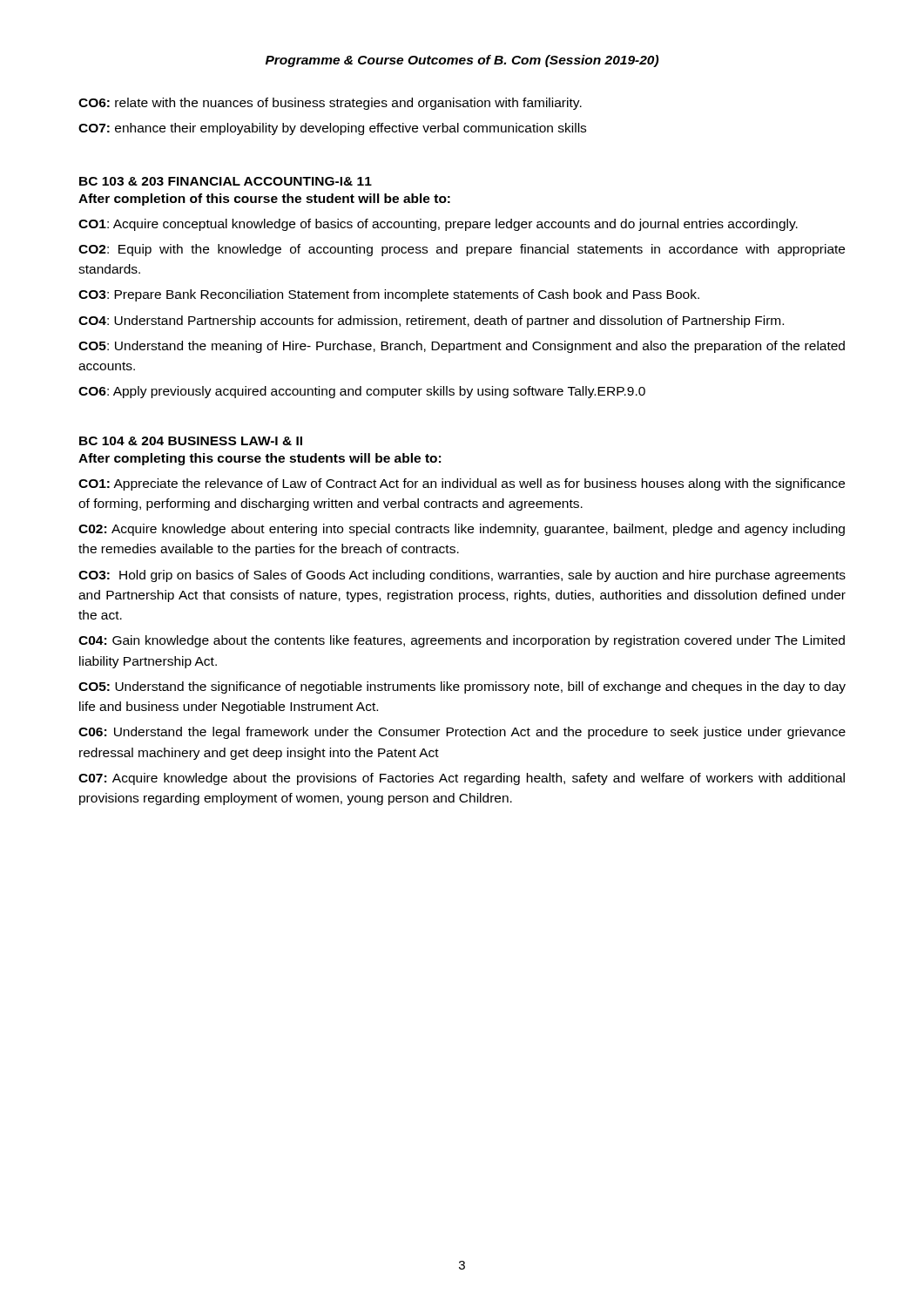Image resolution: width=924 pixels, height=1307 pixels.
Task: Point to the block beginning "CO5: Understand the significance of negotiable"
Action: pos(462,696)
